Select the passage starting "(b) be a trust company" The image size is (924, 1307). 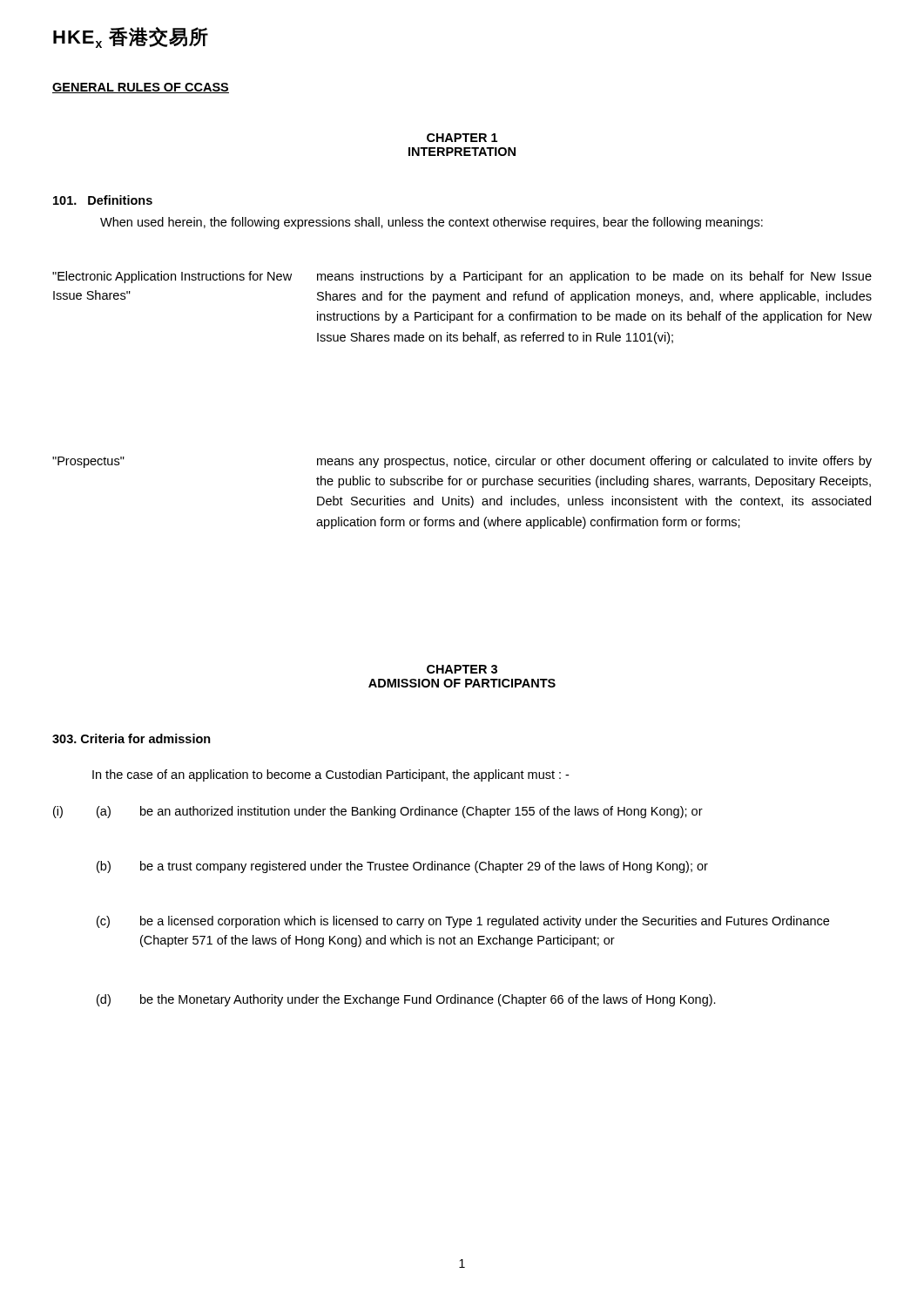coord(462,866)
